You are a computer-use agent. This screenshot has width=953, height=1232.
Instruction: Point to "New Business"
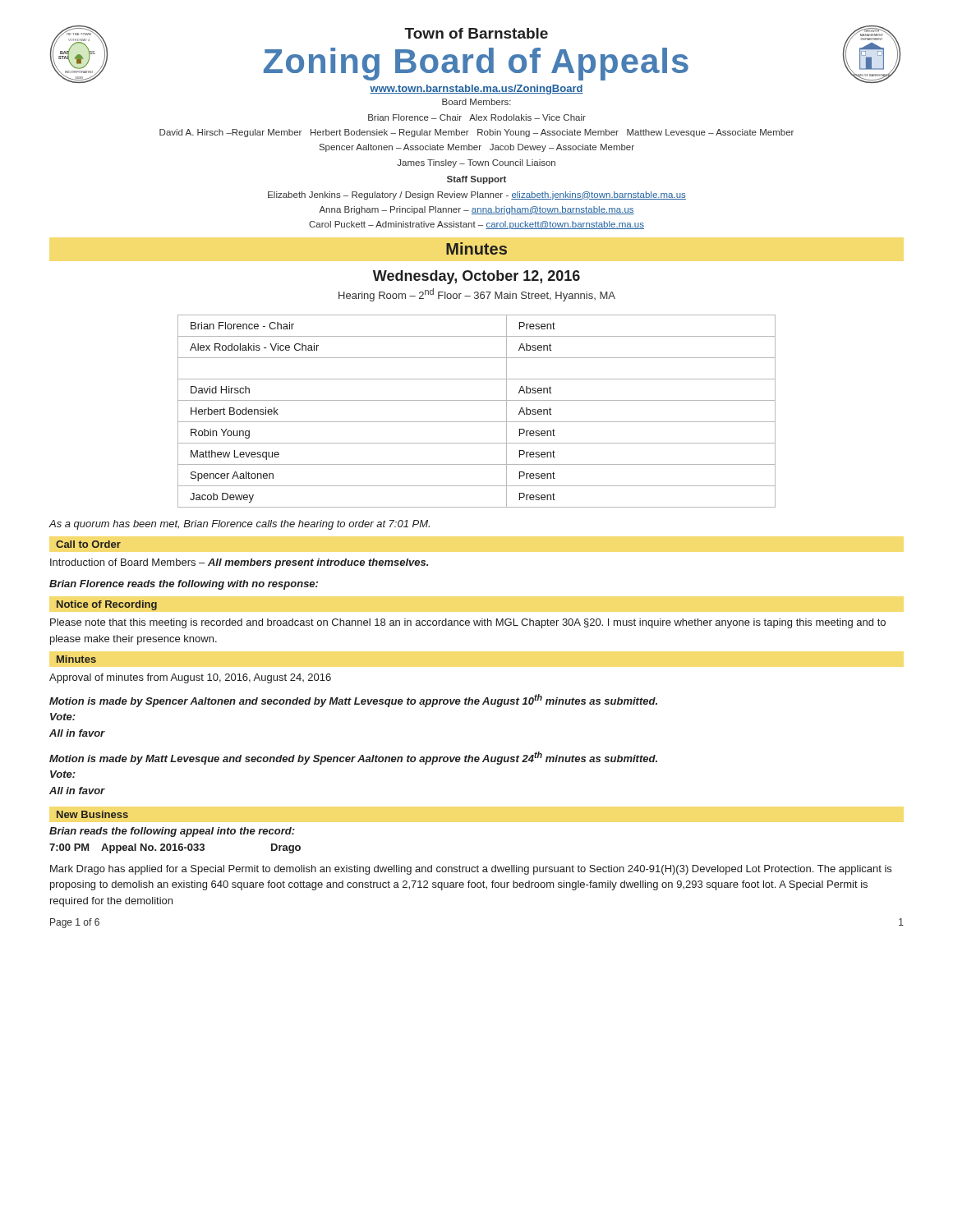click(92, 814)
